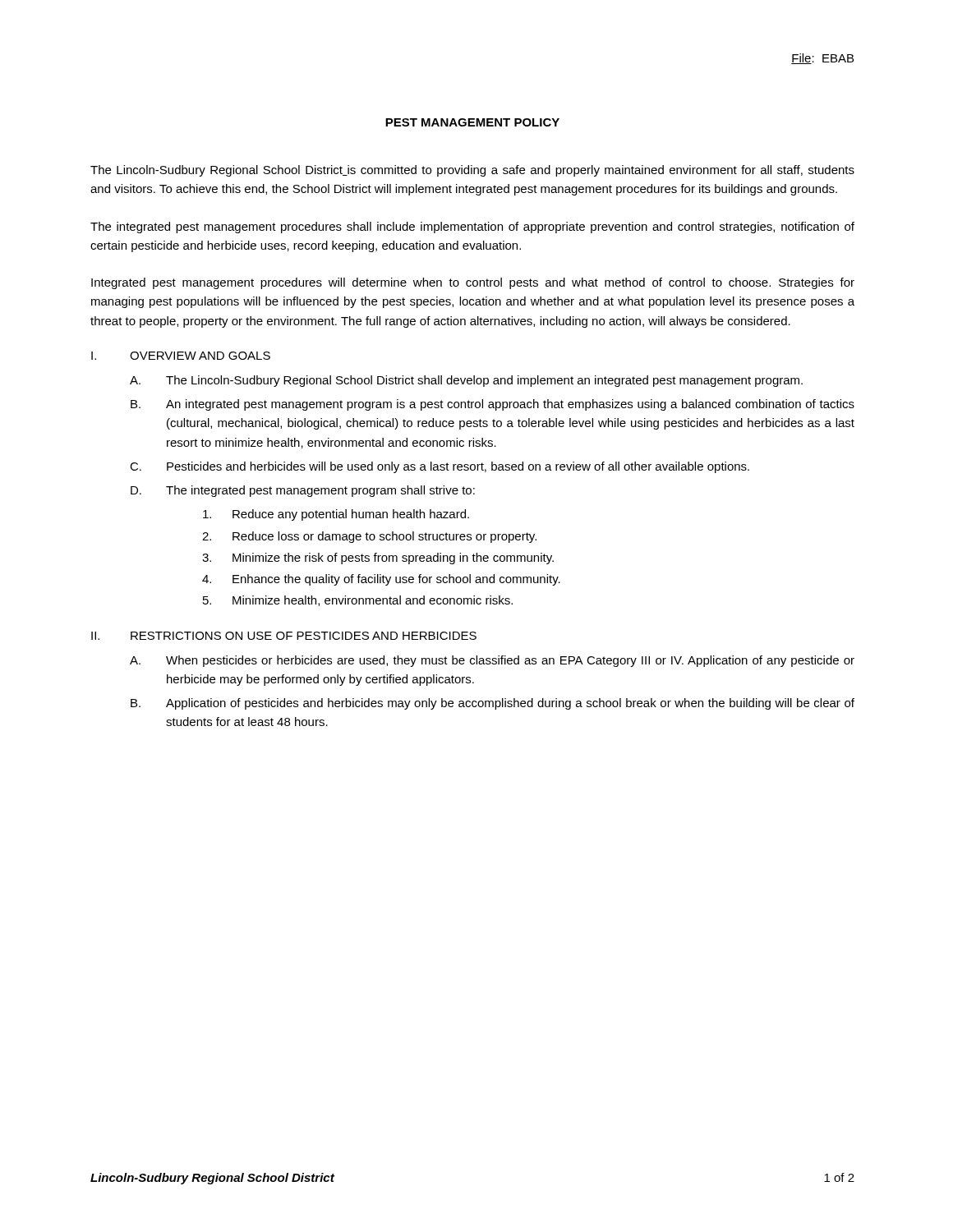Locate the region starting "I. OVERVIEW AND GOALS"
Image resolution: width=953 pixels, height=1232 pixels.
[180, 355]
